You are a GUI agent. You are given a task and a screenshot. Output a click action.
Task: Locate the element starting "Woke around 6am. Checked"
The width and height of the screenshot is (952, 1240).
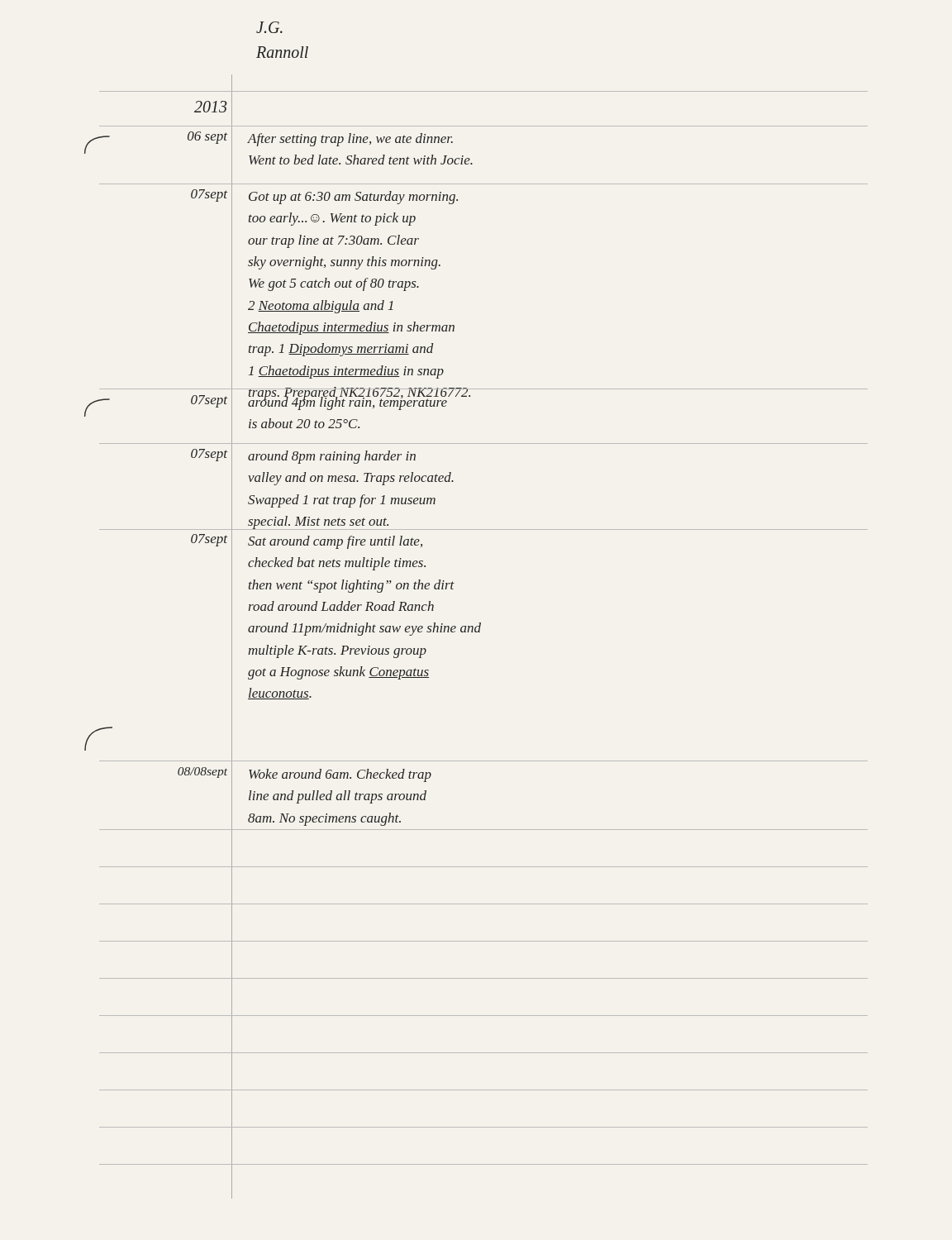coord(340,796)
